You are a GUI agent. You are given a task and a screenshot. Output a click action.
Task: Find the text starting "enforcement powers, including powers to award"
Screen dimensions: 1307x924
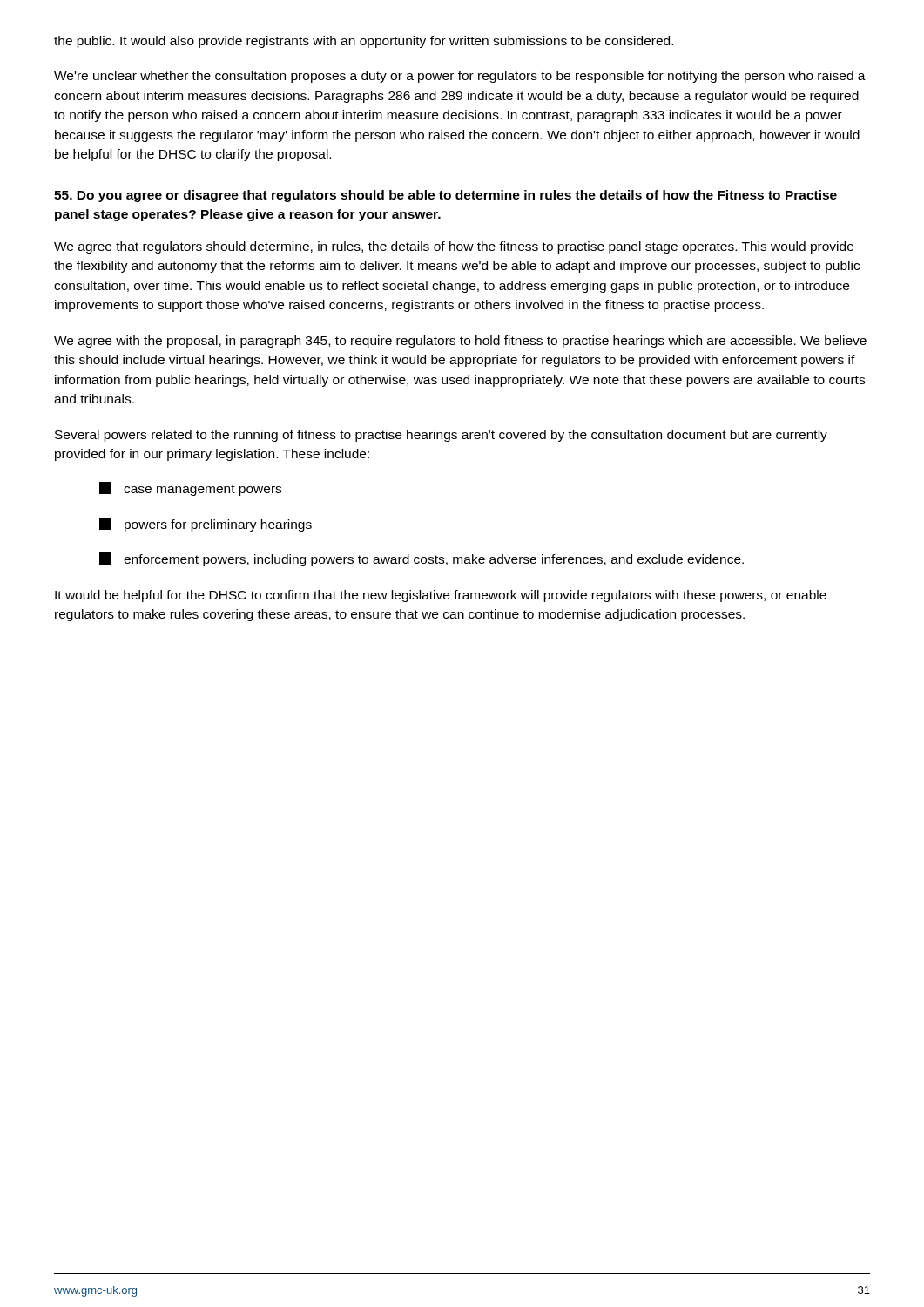click(485, 560)
